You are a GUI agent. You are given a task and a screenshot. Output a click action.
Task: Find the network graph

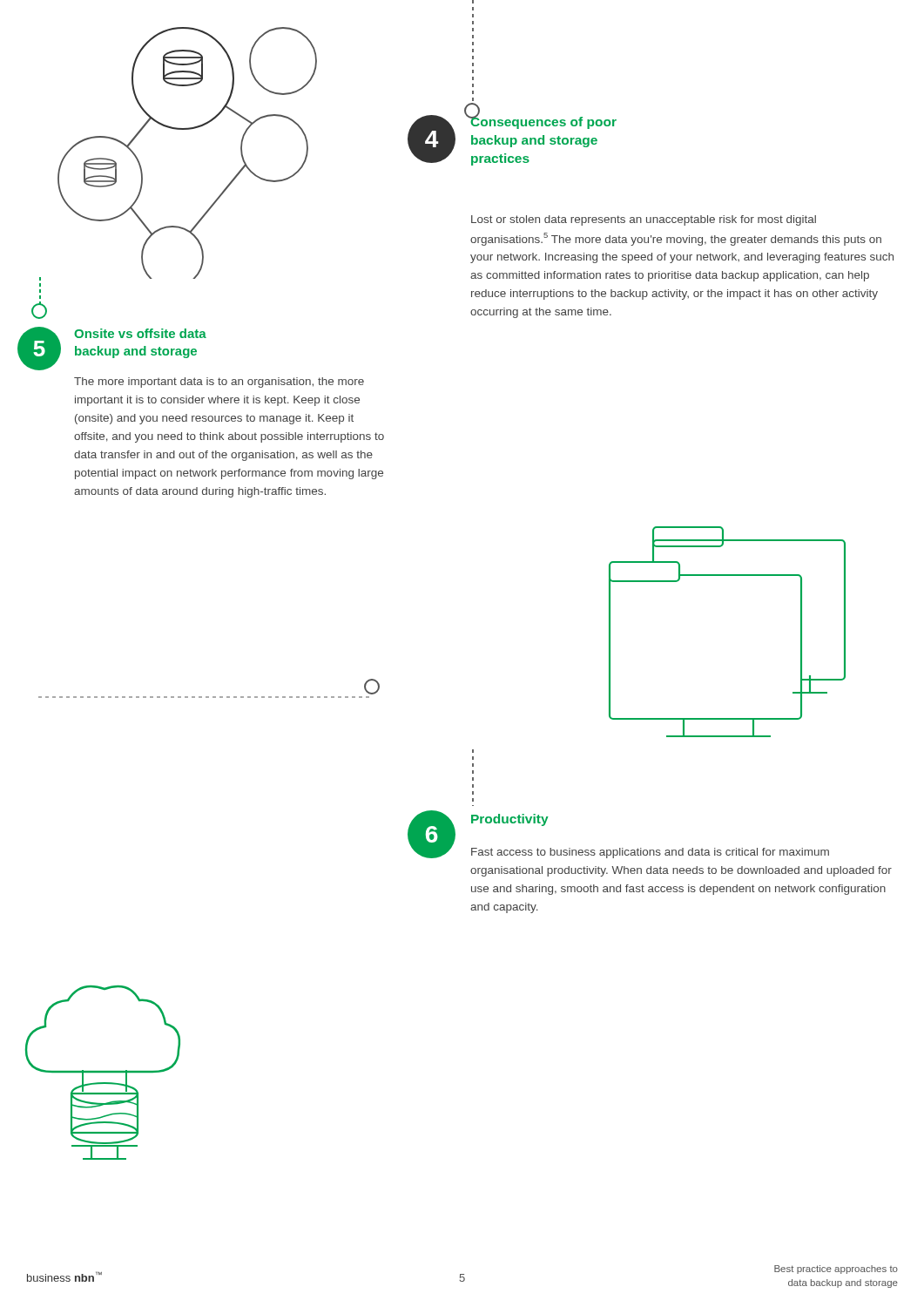(x=192, y=144)
